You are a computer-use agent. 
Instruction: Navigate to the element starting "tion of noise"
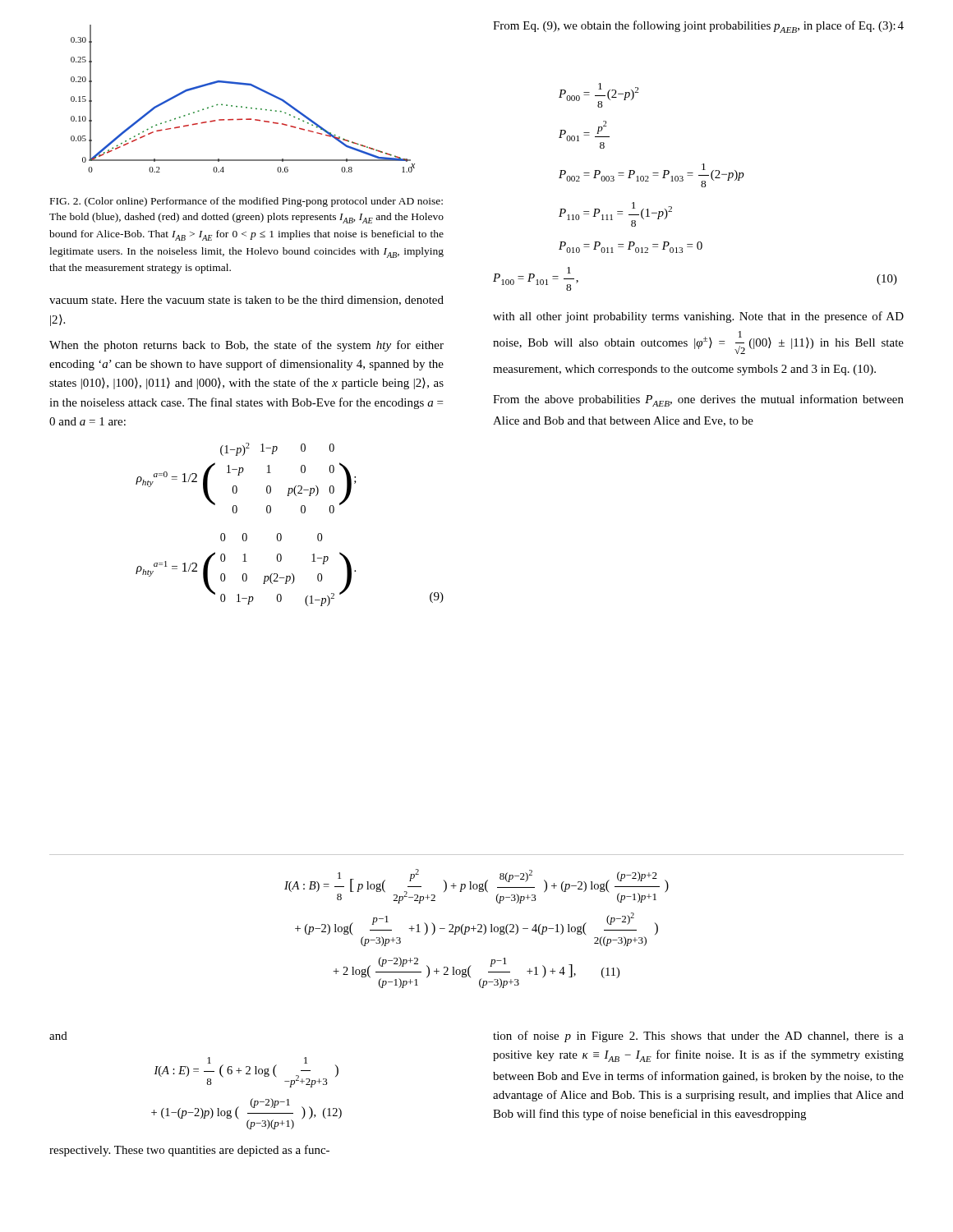click(x=698, y=1075)
